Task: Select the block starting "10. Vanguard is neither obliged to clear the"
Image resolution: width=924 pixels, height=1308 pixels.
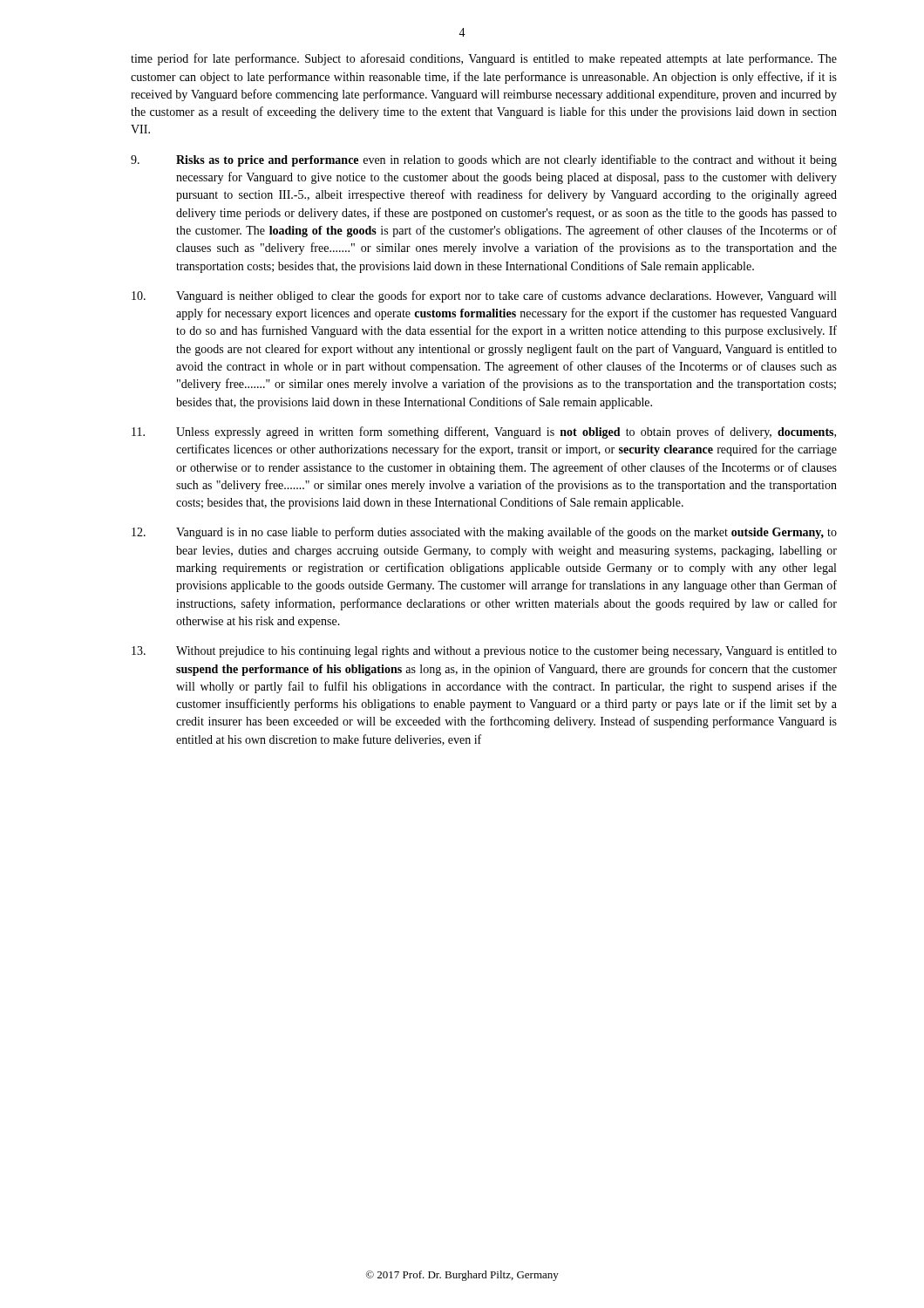Action: (x=484, y=350)
